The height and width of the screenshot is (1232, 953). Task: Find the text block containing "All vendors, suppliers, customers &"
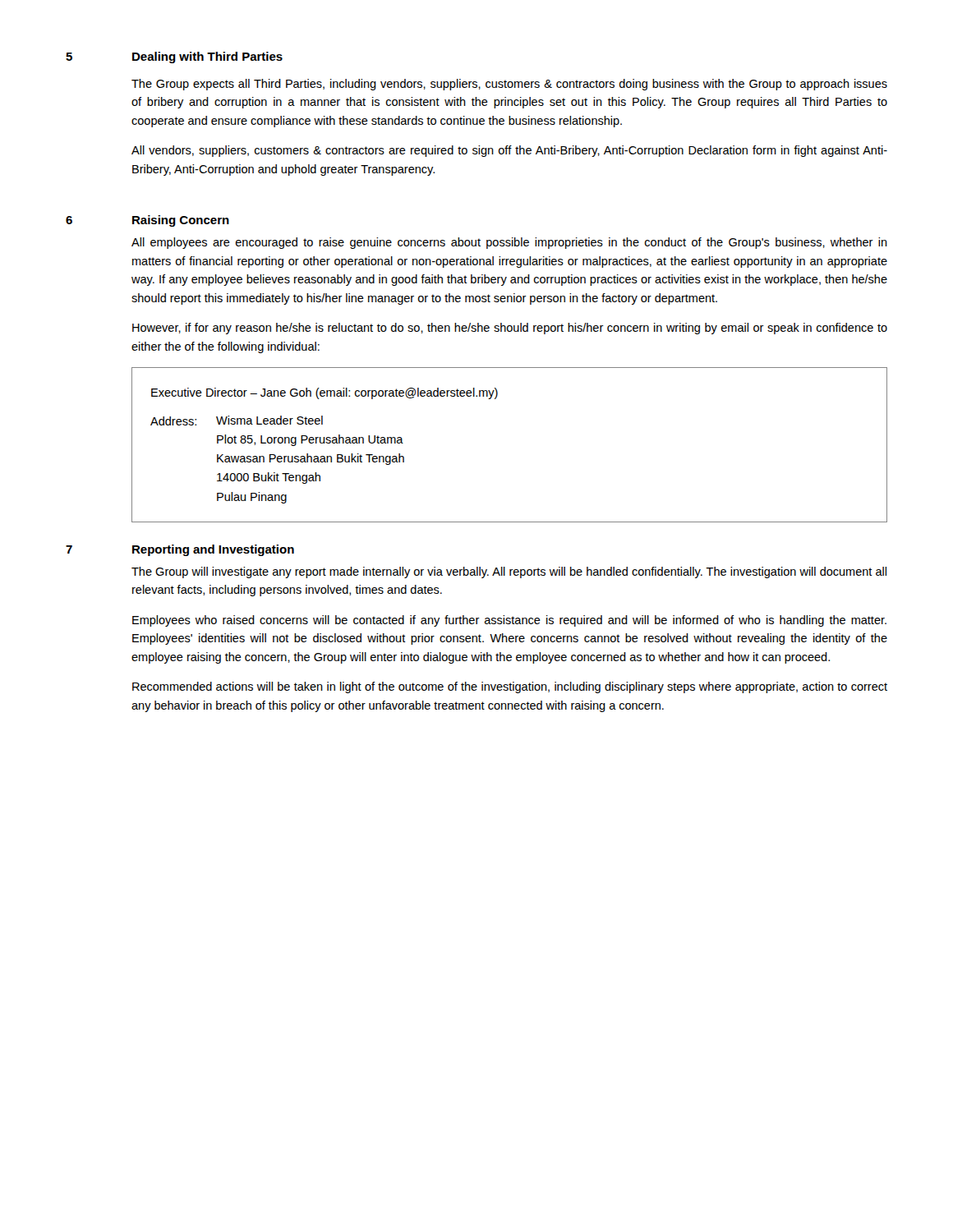point(509,160)
